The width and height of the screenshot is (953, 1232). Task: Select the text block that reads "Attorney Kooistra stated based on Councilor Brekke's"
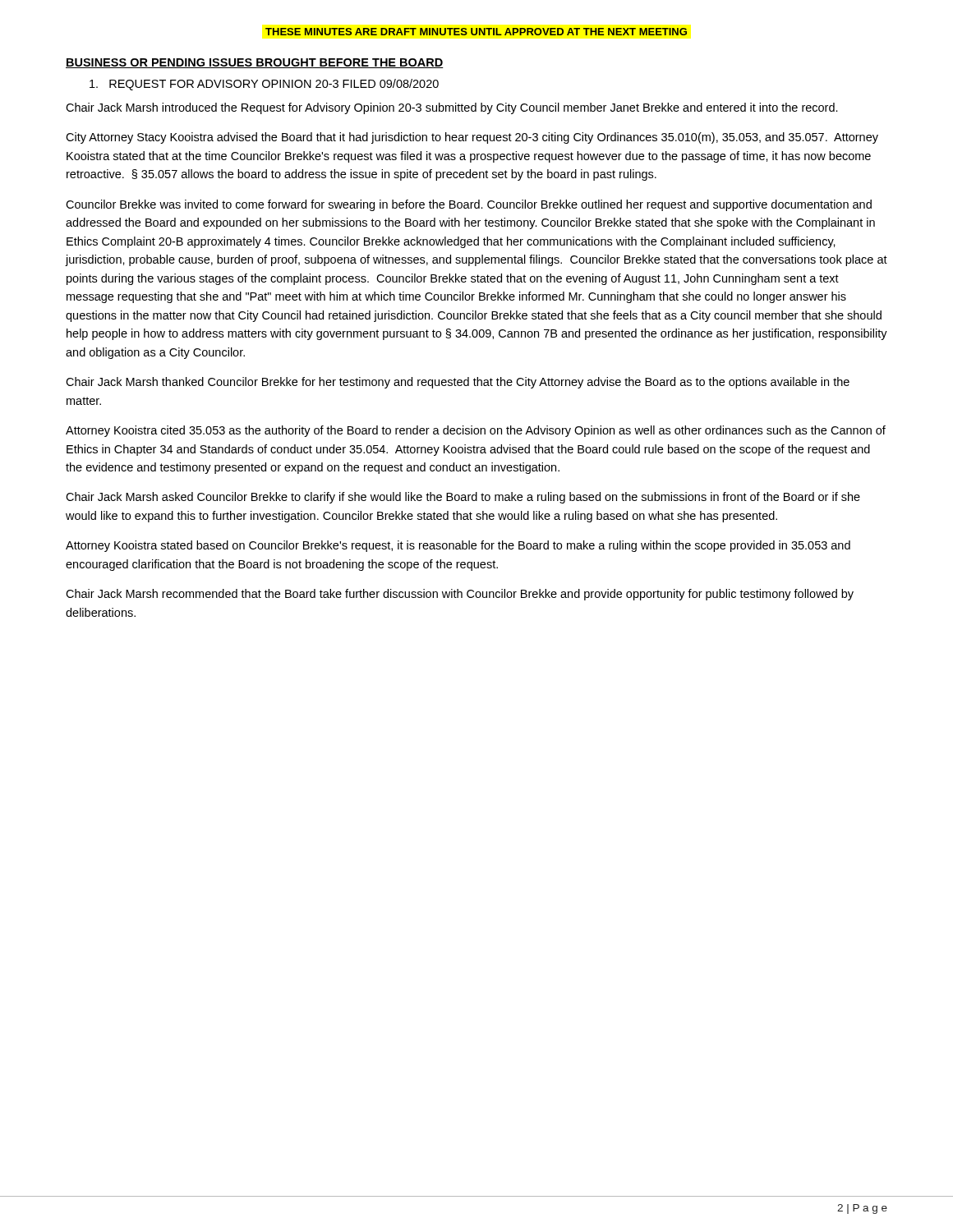458,555
